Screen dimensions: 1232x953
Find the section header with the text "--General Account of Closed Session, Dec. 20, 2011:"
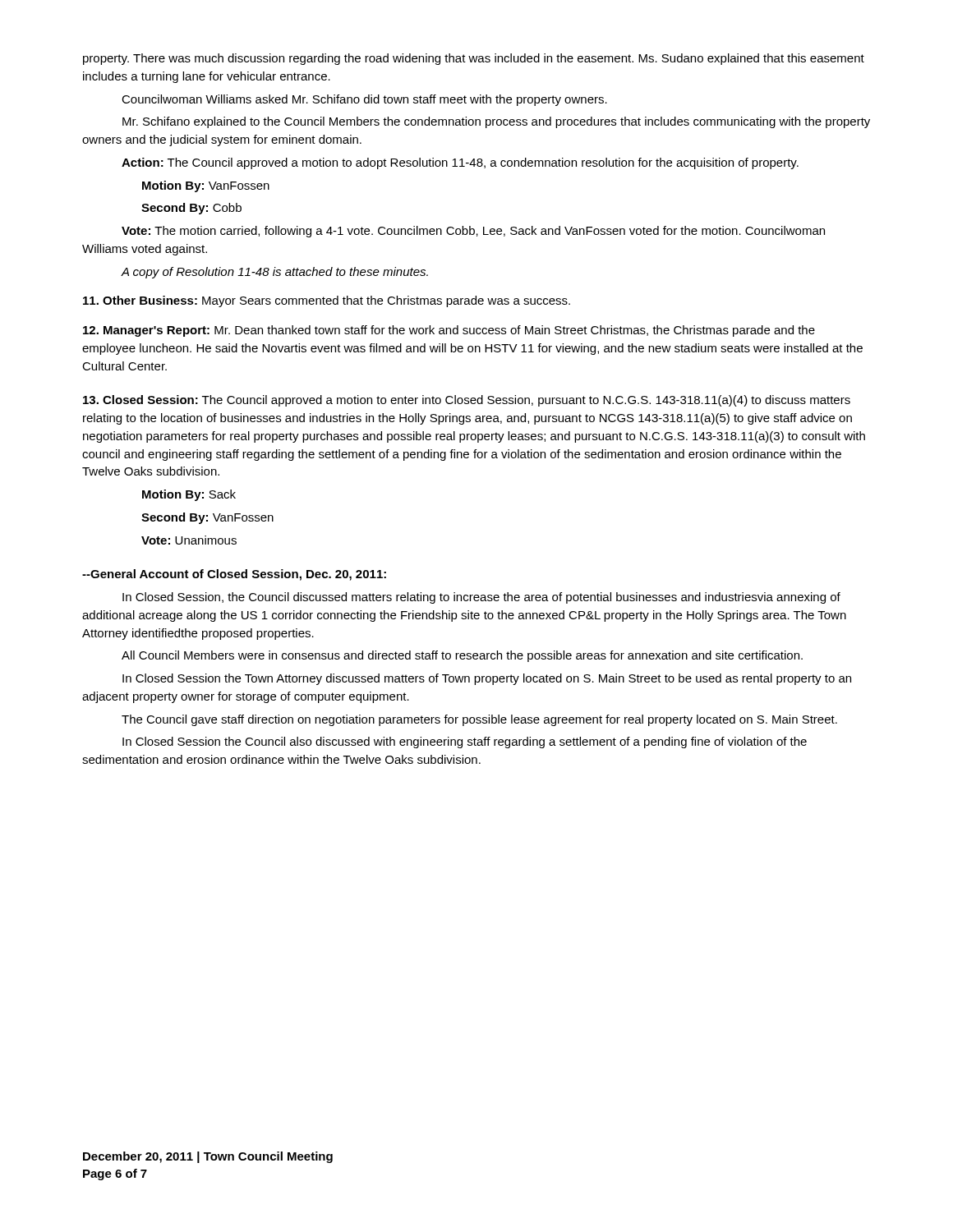coord(234,575)
